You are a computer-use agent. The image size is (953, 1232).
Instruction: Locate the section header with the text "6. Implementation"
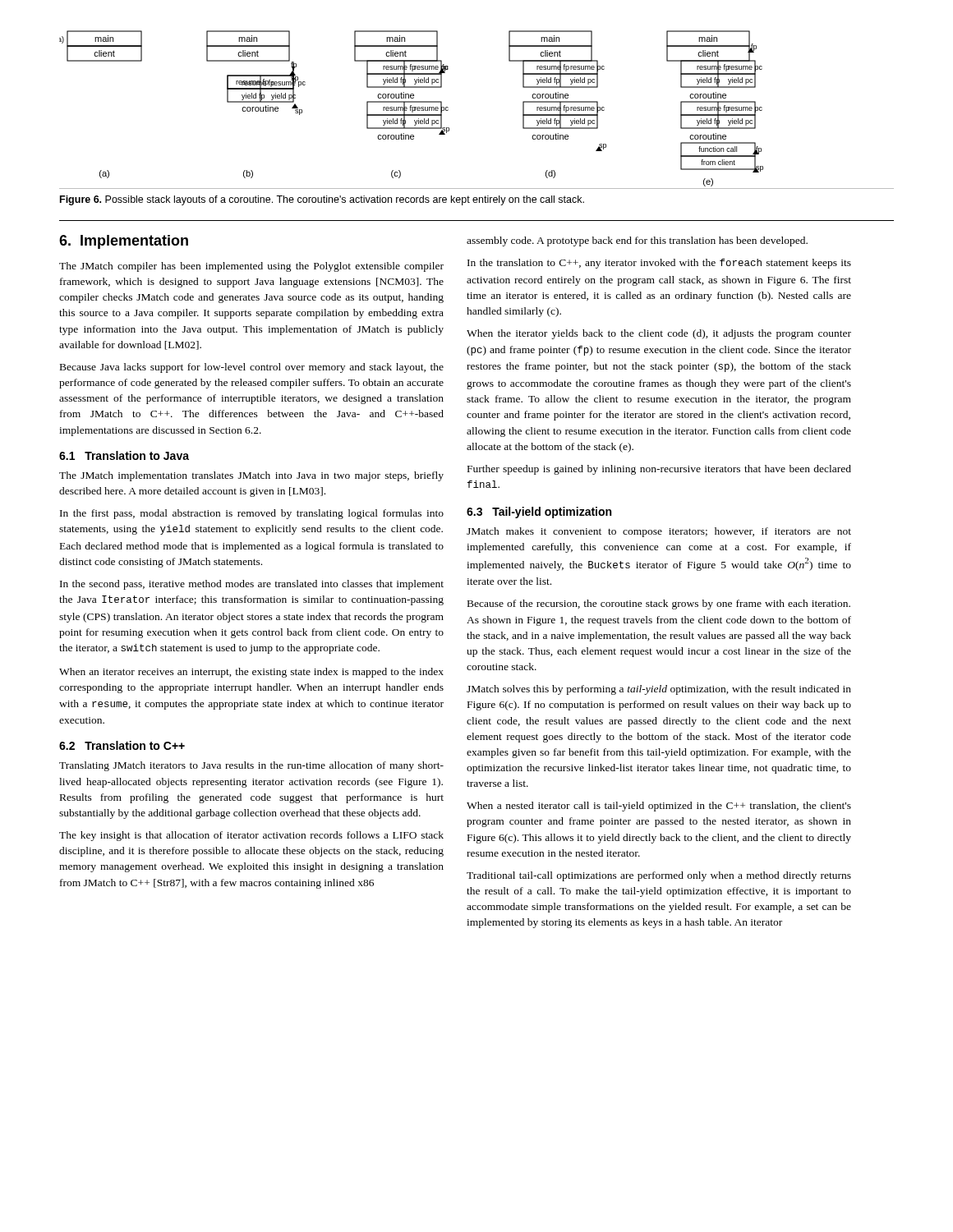click(x=124, y=241)
